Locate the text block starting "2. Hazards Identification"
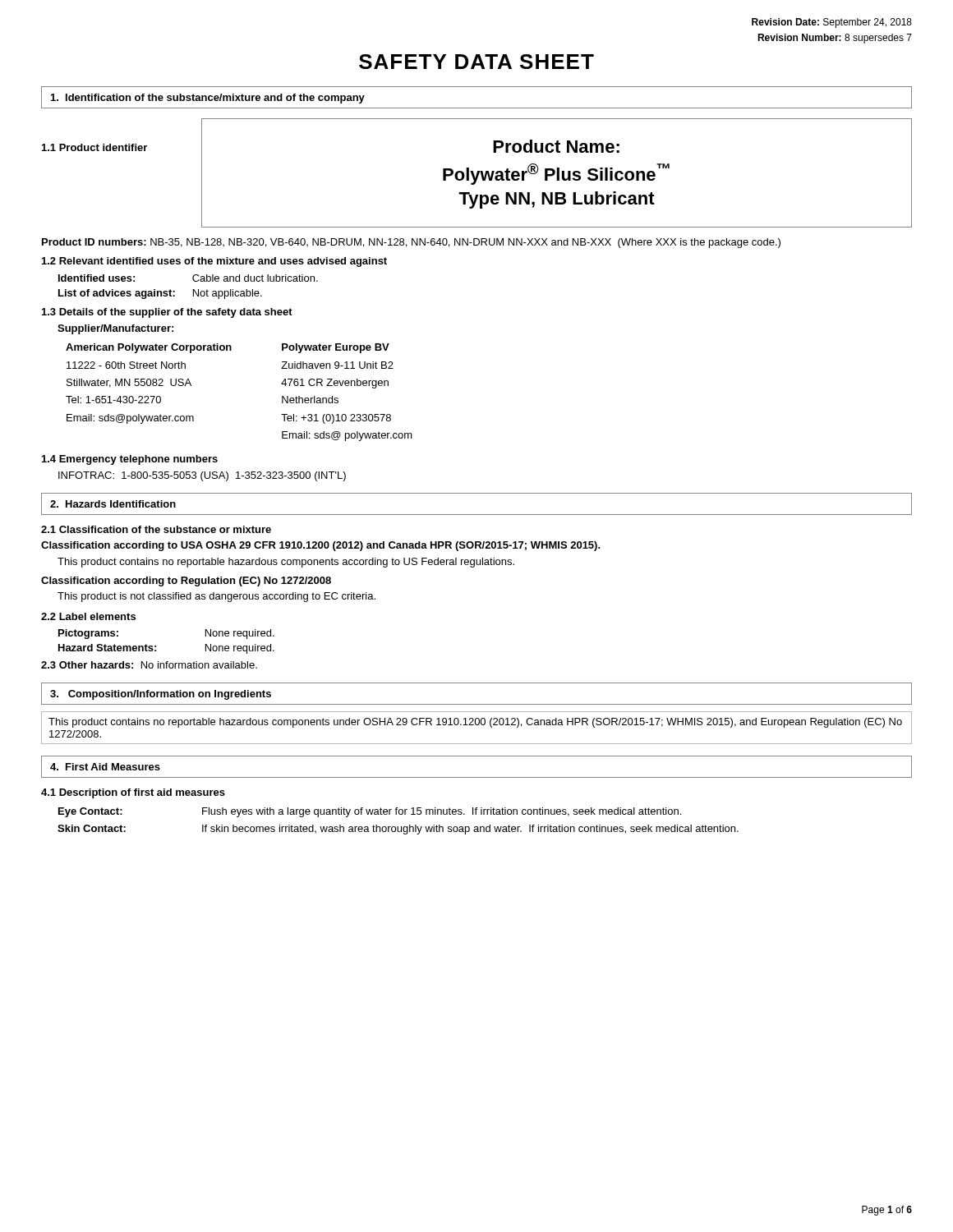The width and height of the screenshot is (953, 1232). click(x=113, y=504)
